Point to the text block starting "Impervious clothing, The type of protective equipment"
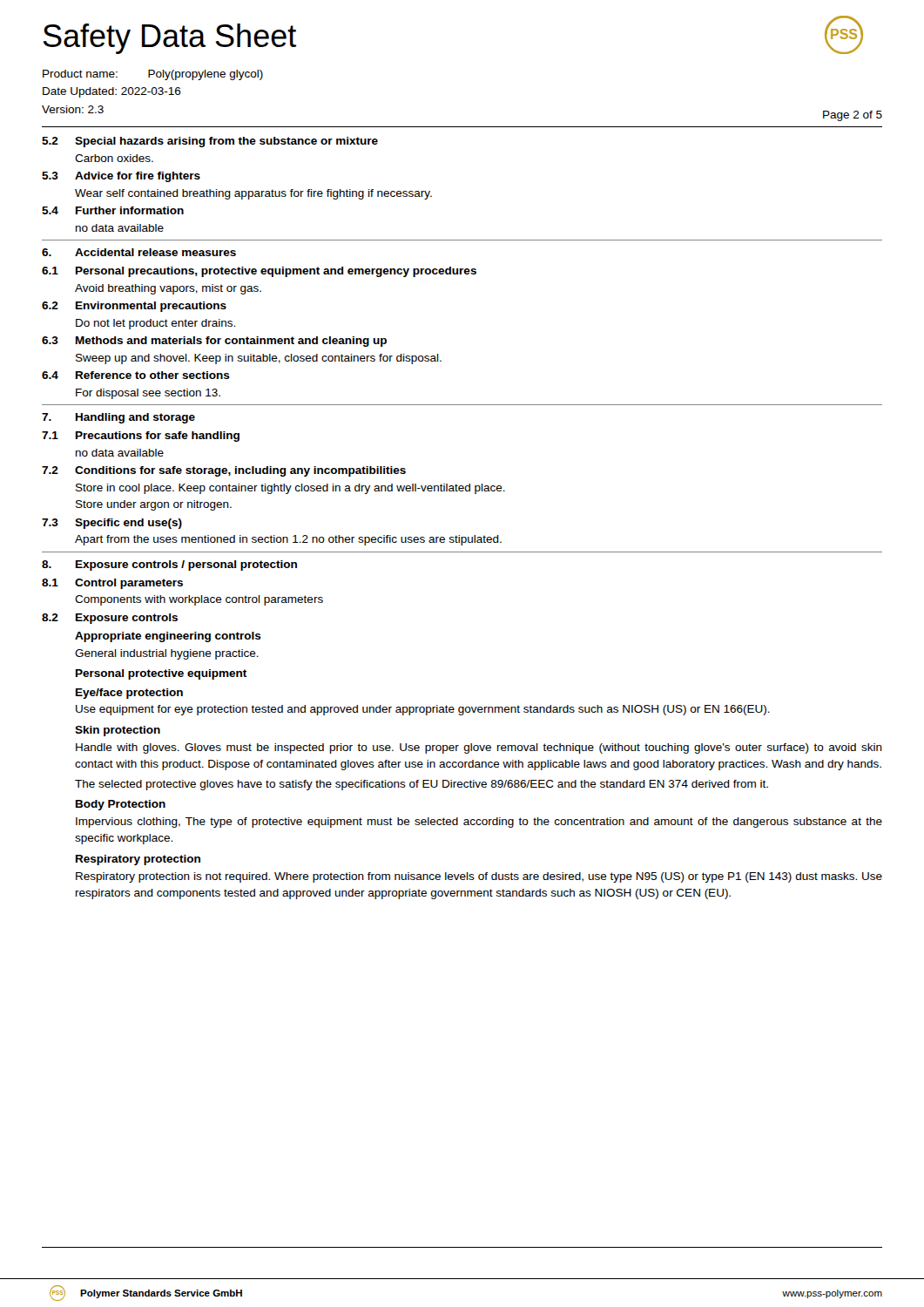This screenshot has width=924, height=1307. [x=479, y=830]
